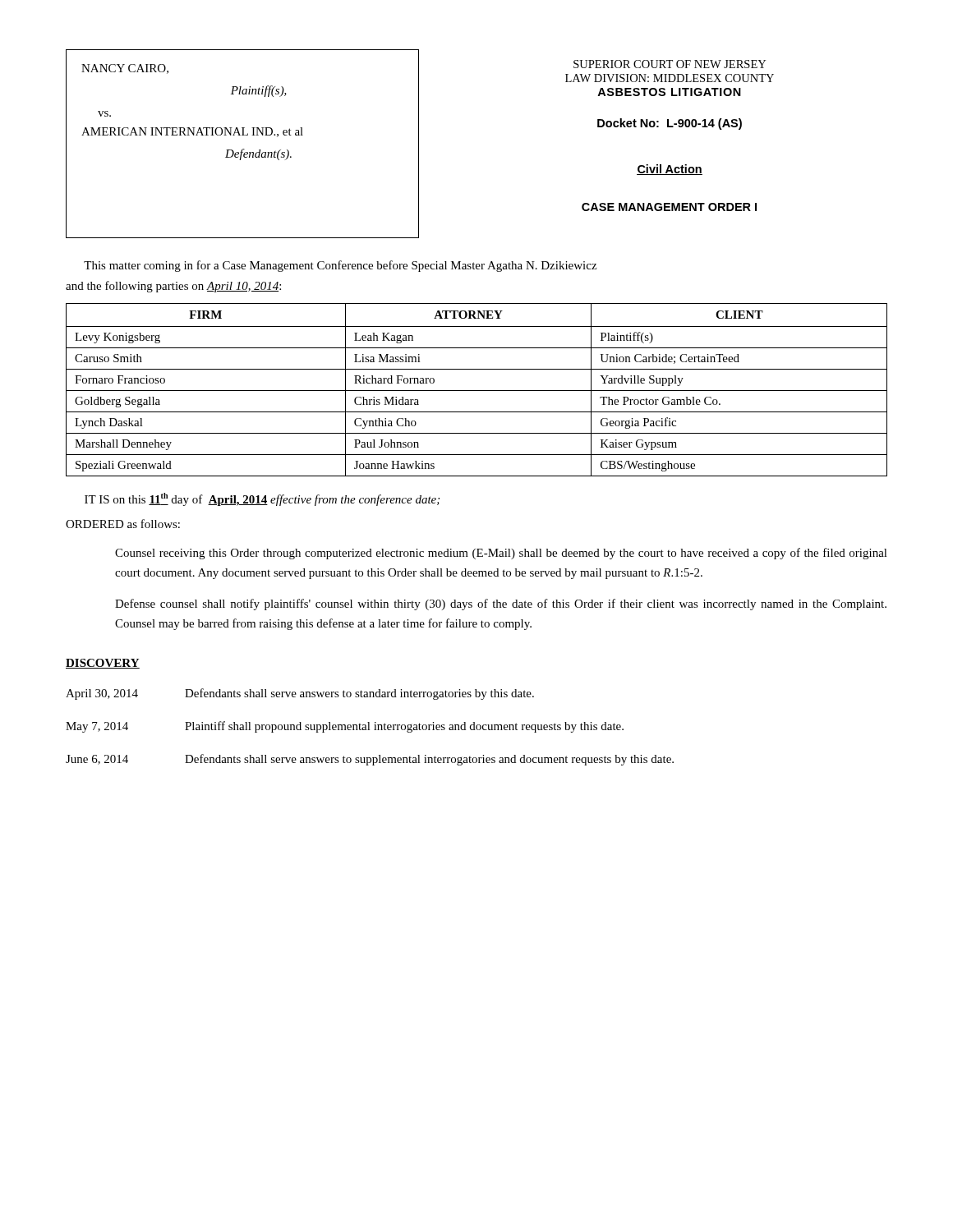
Task: Click where it says "ORDERED as follows:"
Action: tap(123, 524)
